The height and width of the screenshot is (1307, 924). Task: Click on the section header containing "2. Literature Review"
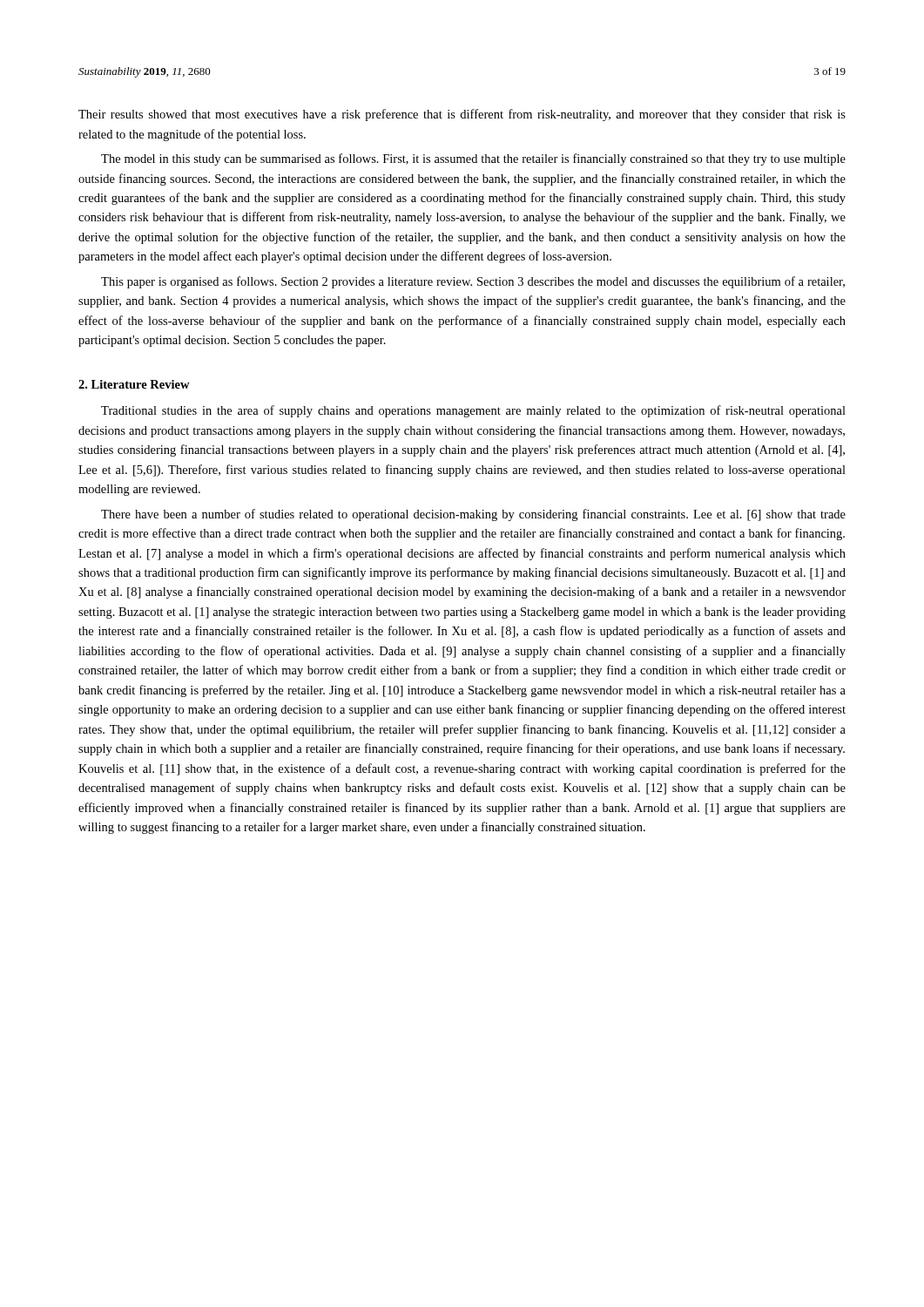(x=134, y=384)
